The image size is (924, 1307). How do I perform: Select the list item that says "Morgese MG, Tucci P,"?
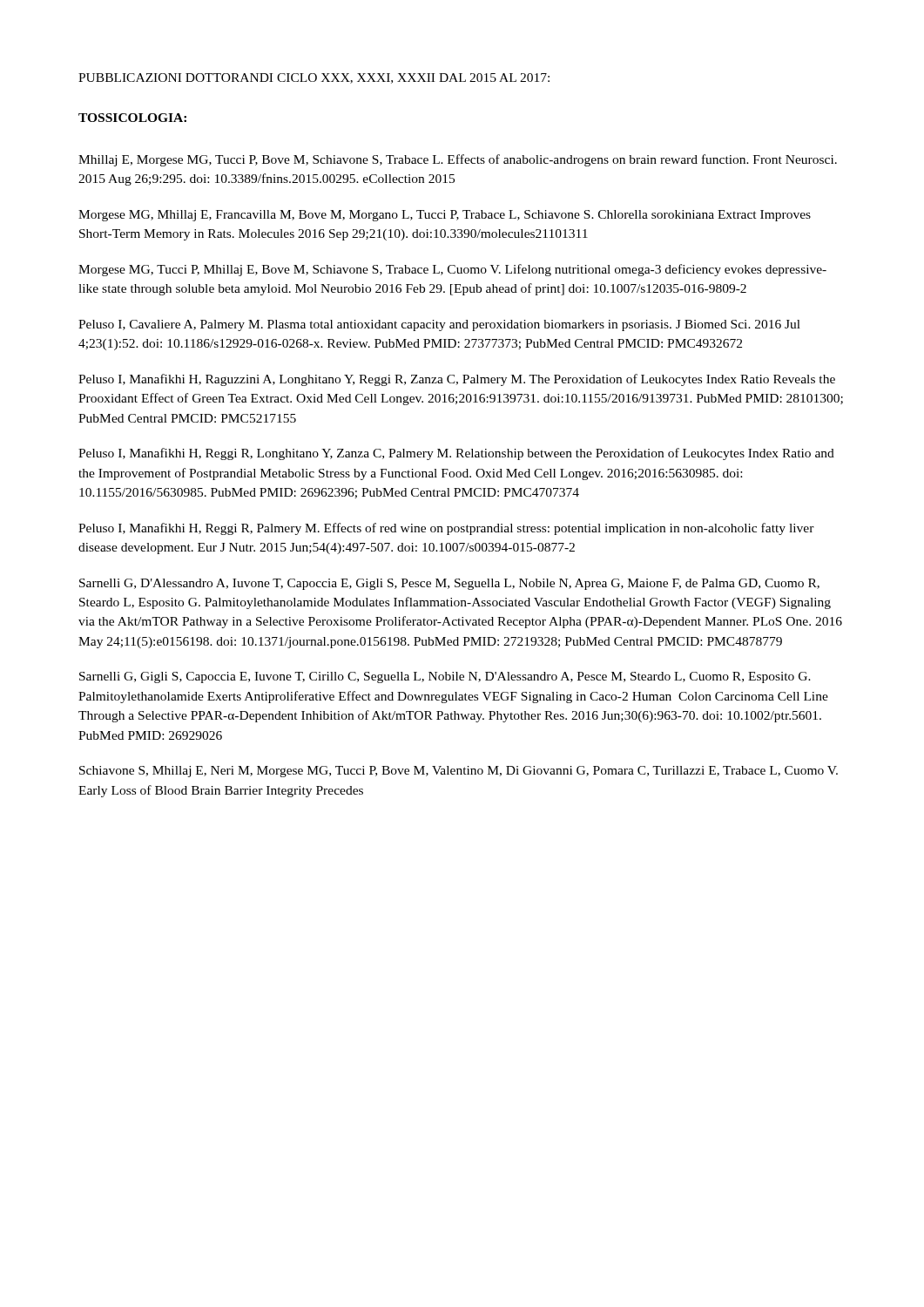[453, 278]
